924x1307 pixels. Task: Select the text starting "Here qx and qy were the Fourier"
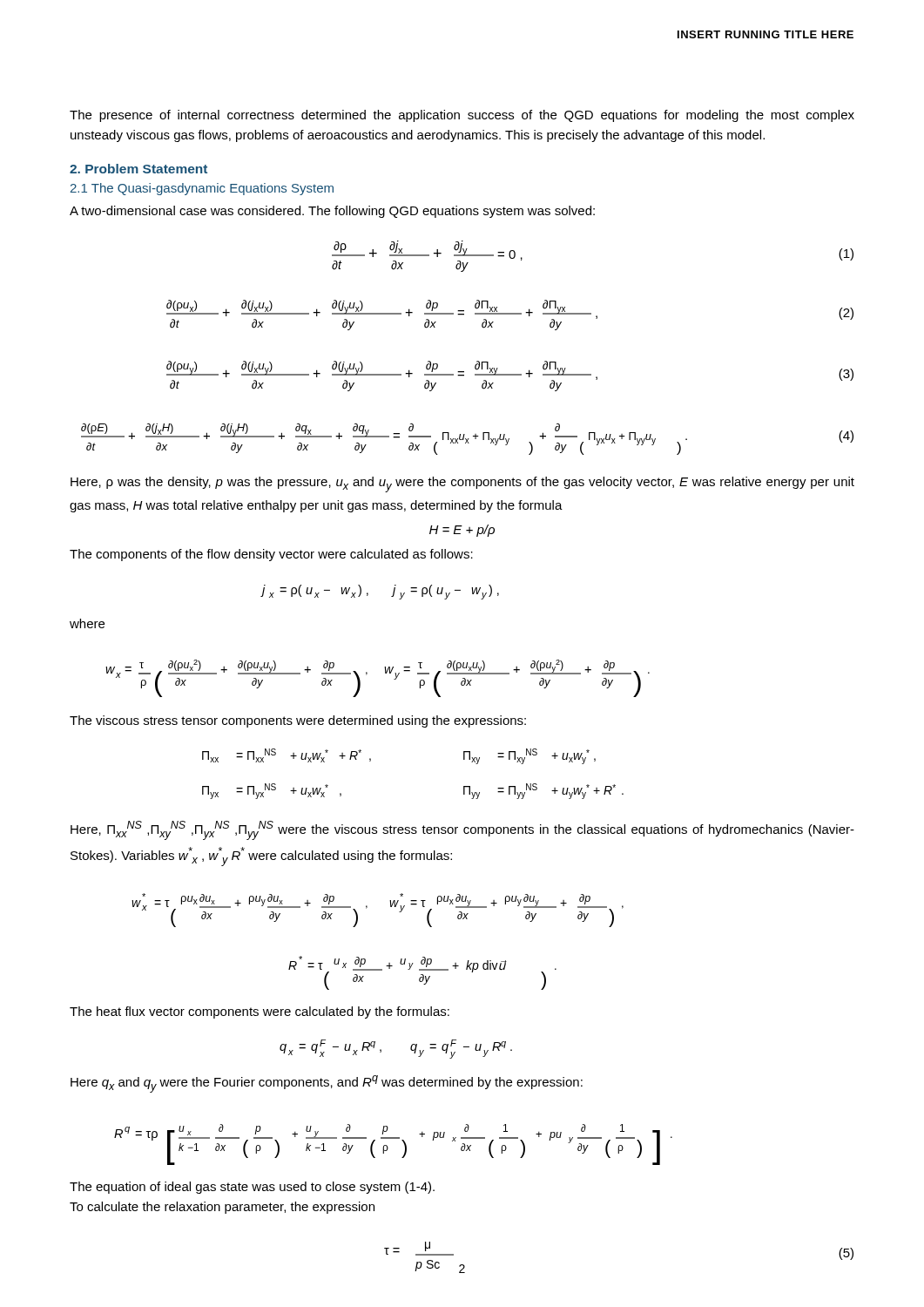click(x=462, y=1083)
